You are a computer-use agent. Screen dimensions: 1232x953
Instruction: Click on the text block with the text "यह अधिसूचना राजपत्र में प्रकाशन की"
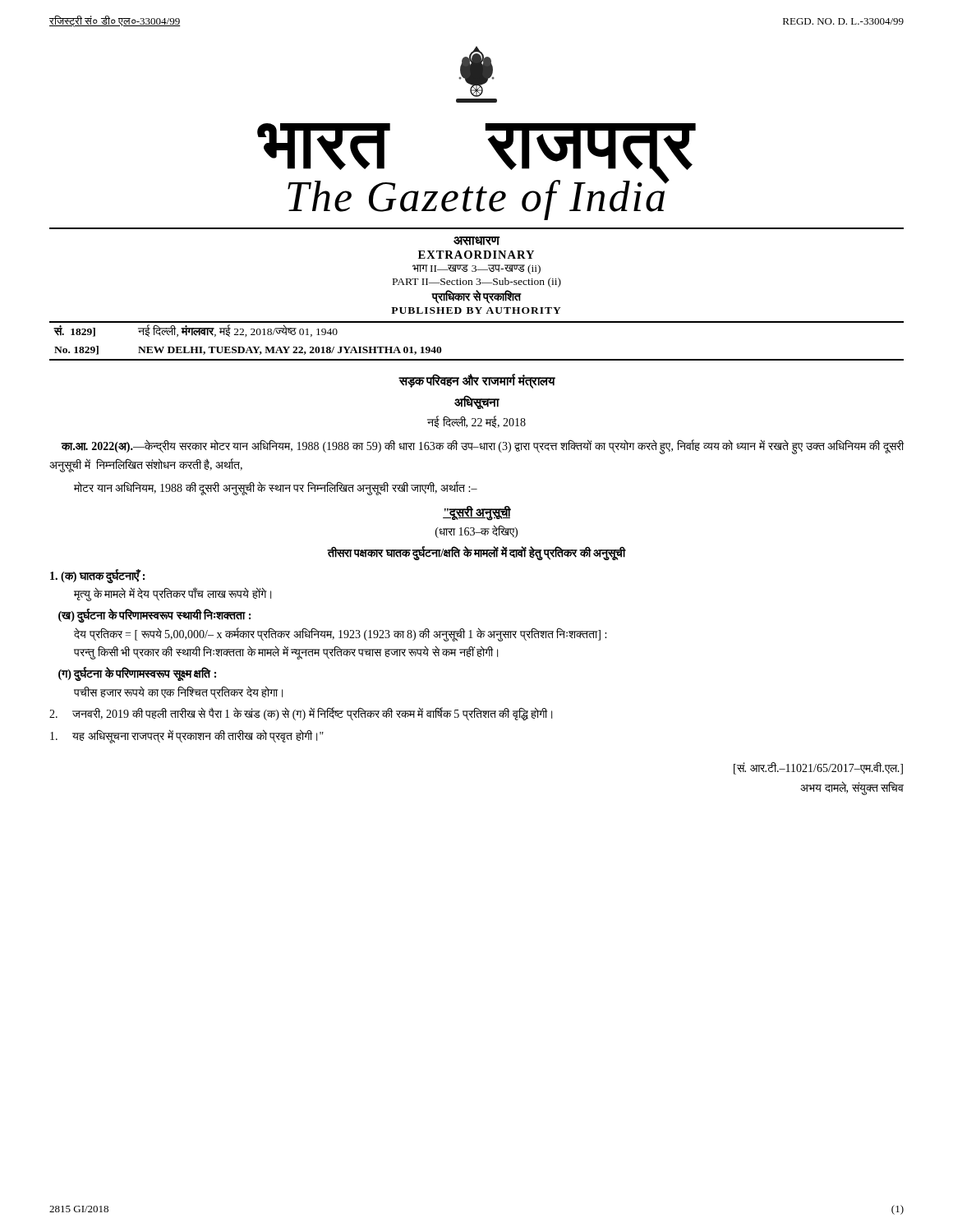tap(187, 737)
